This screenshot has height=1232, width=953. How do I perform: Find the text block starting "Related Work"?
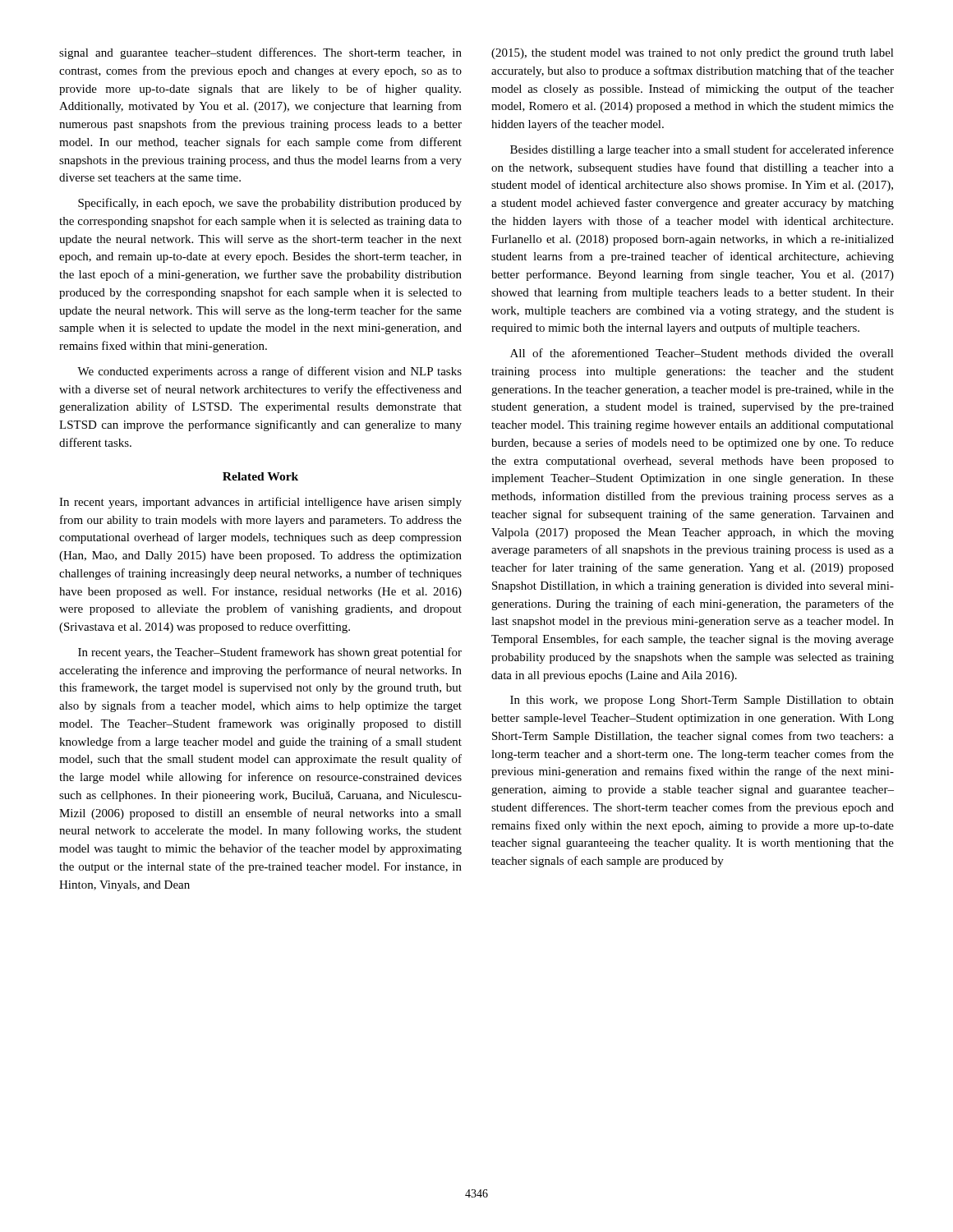pos(260,476)
